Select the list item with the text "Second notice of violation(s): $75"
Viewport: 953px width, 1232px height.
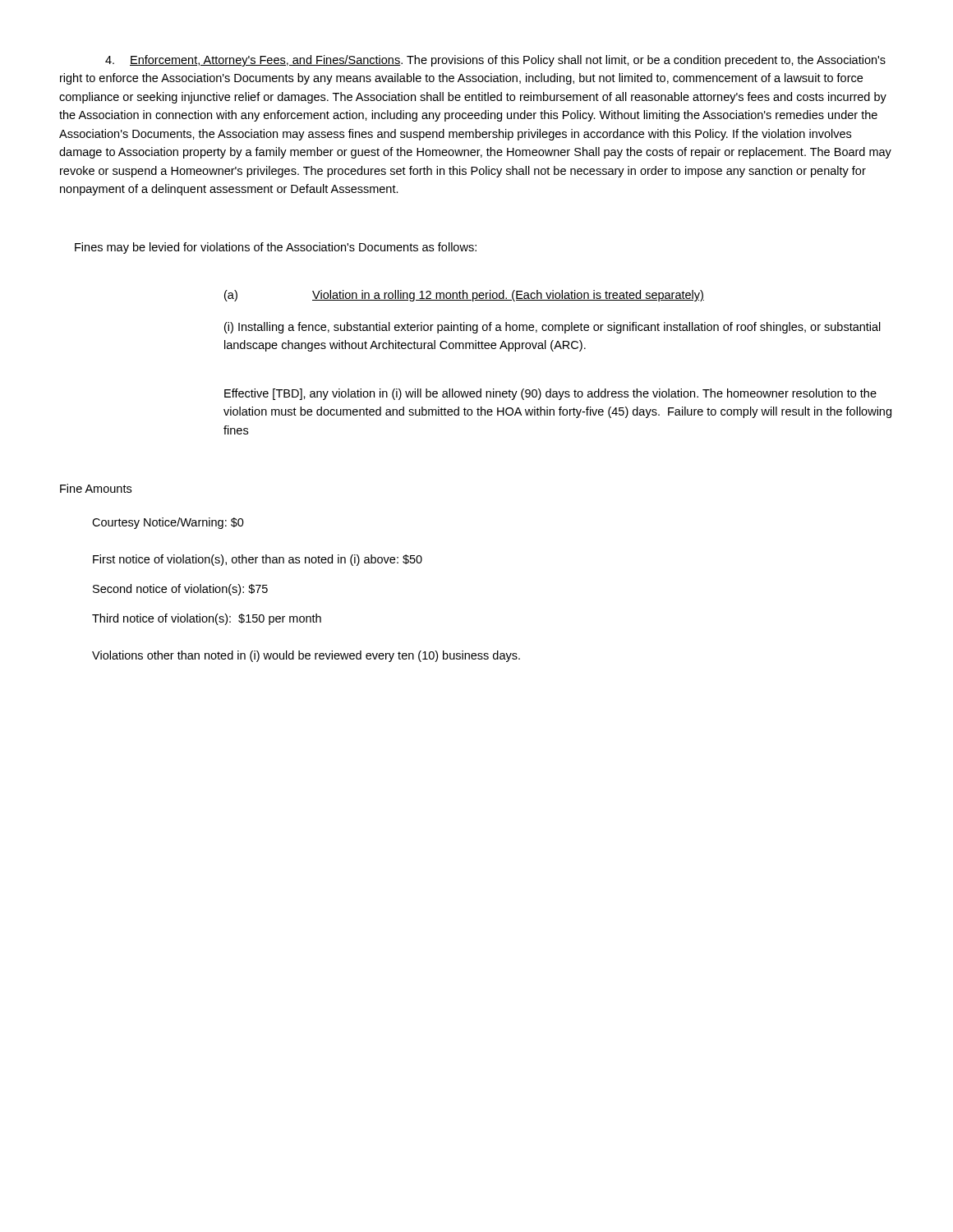(x=180, y=589)
